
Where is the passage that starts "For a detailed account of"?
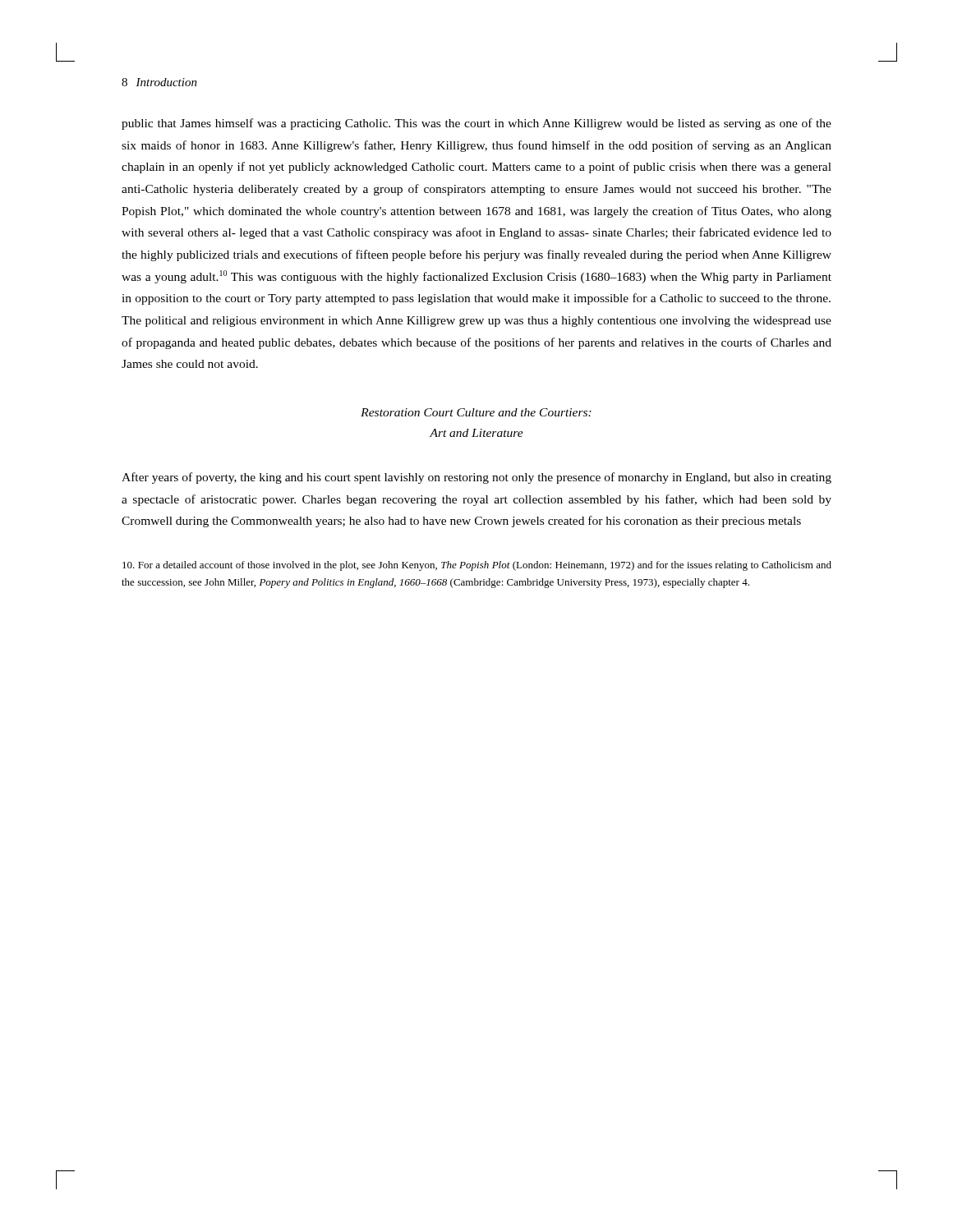[476, 573]
